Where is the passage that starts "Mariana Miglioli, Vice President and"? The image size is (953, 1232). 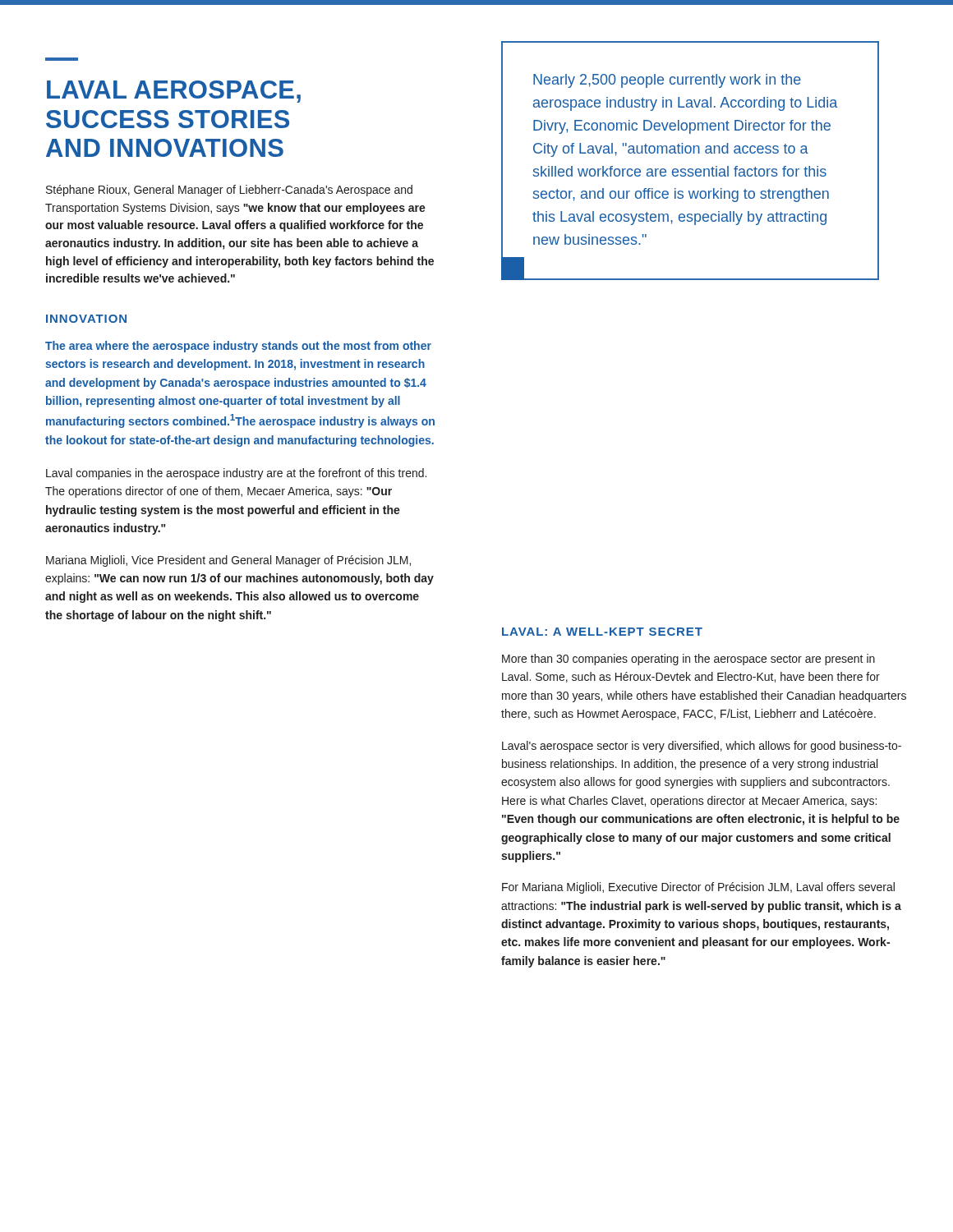coord(240,588)
